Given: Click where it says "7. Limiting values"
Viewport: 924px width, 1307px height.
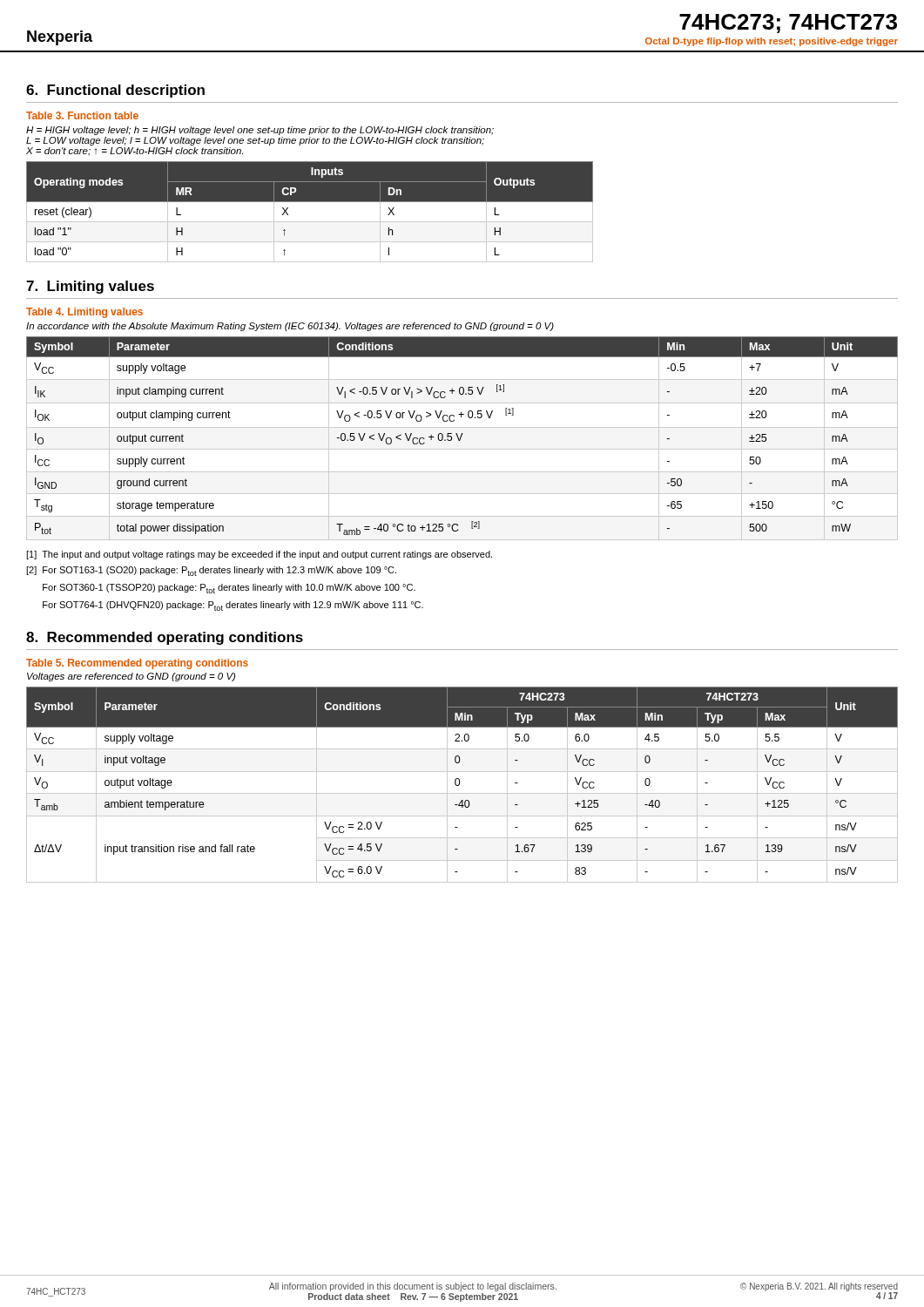Looking at the screenshot, I should pos(90,286).
